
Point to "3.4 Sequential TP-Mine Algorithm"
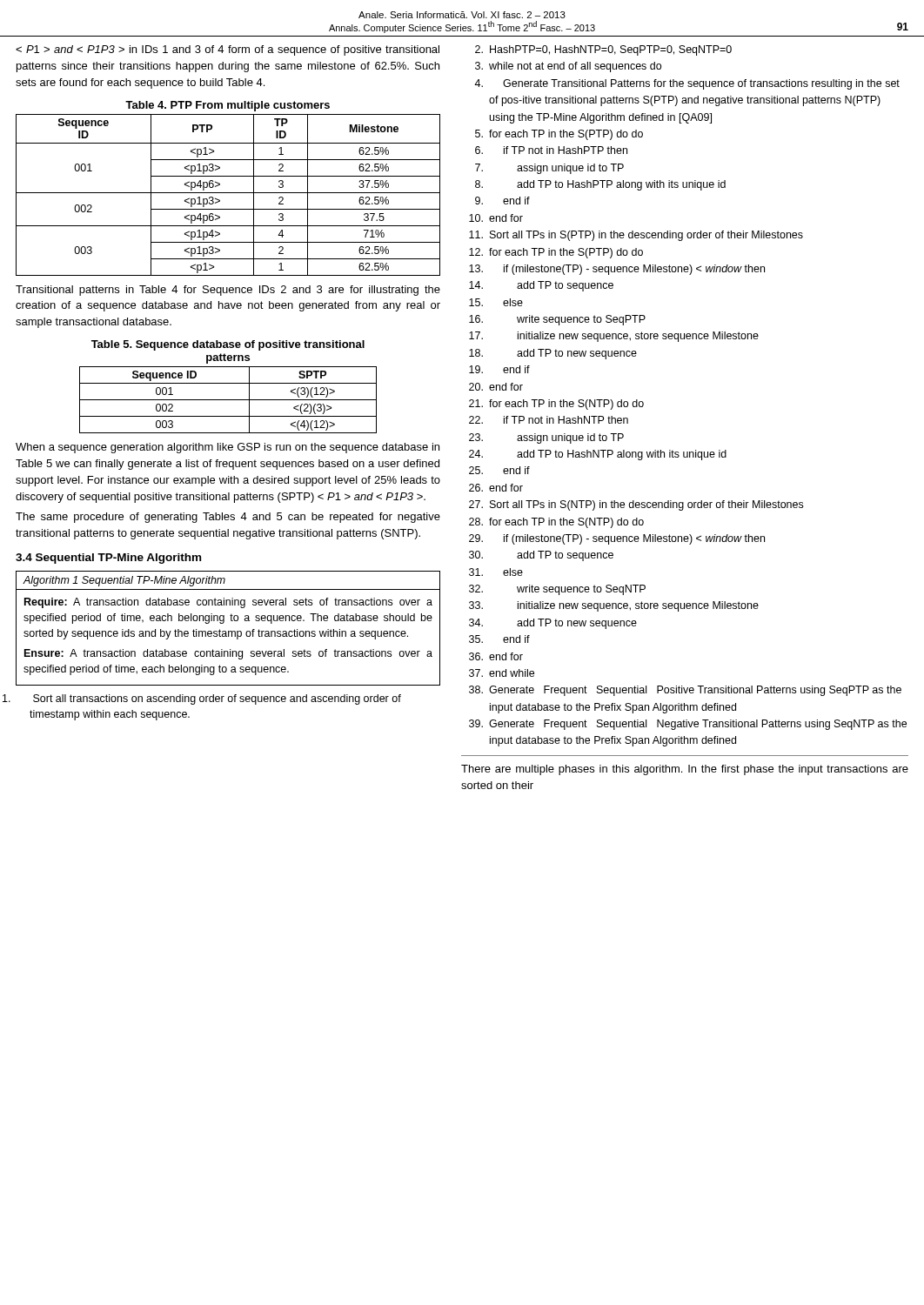(109, 557)
